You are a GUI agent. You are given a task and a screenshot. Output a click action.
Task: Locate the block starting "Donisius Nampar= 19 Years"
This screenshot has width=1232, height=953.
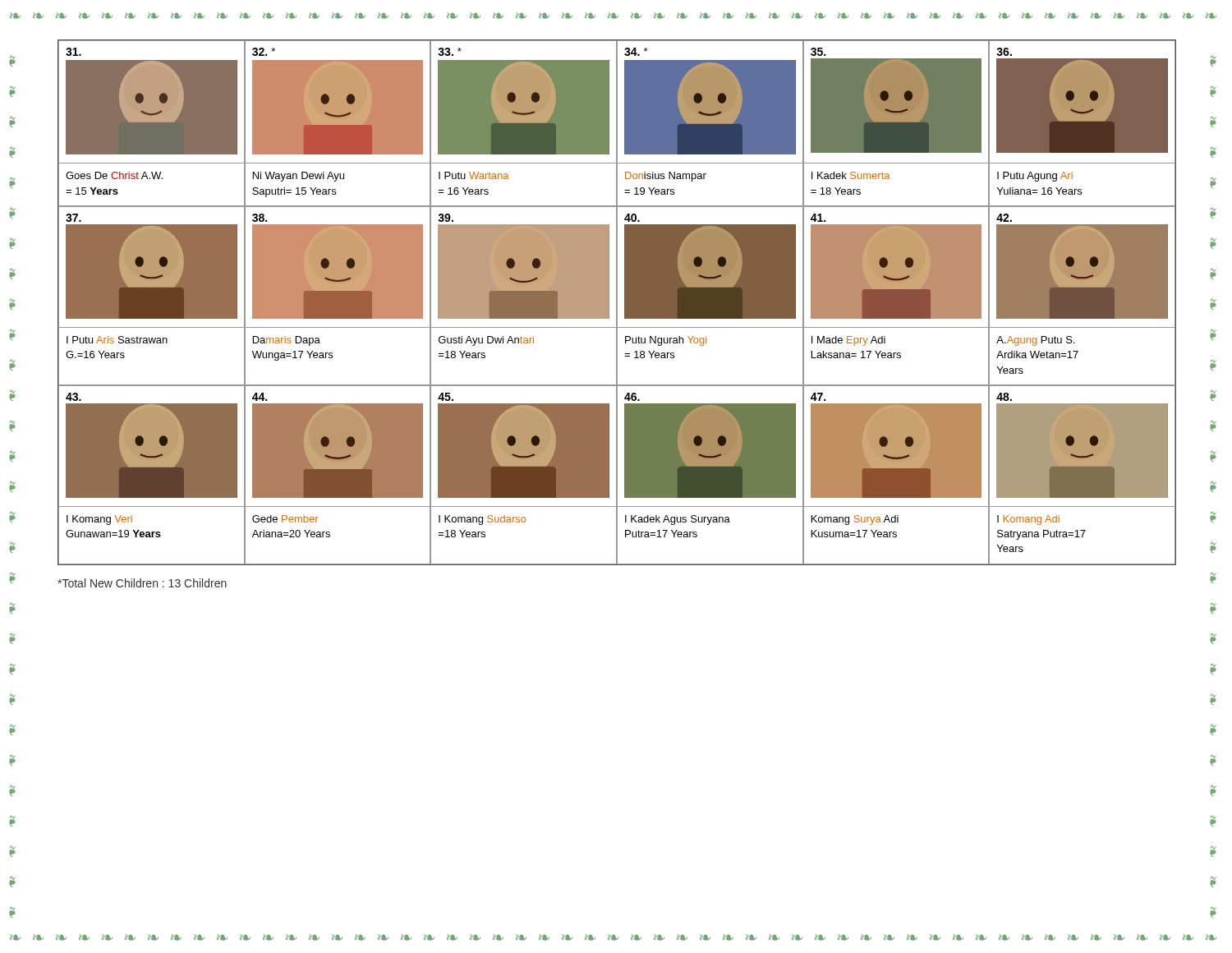[665, 184]
